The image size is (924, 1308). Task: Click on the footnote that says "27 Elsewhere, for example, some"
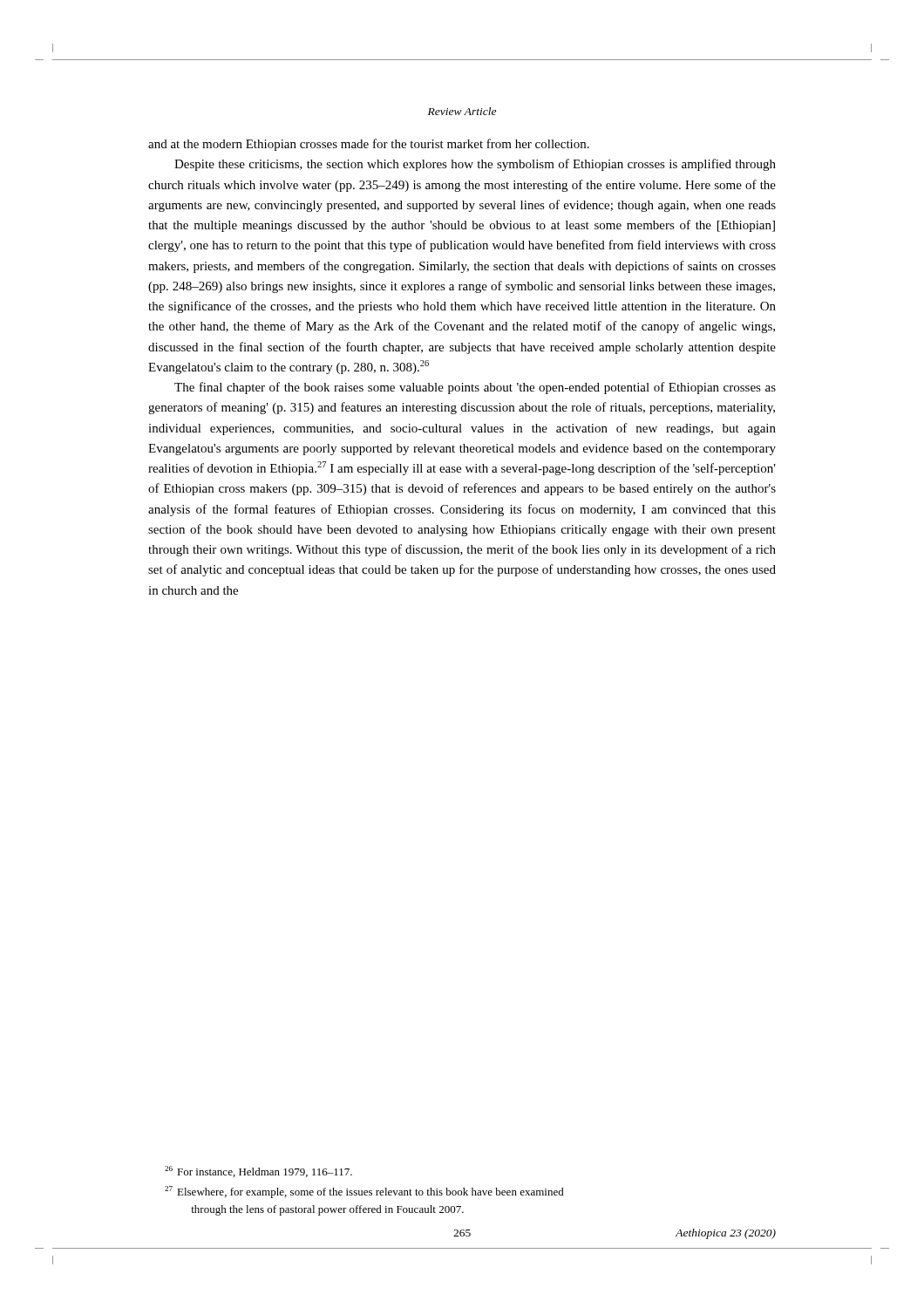356,1200
